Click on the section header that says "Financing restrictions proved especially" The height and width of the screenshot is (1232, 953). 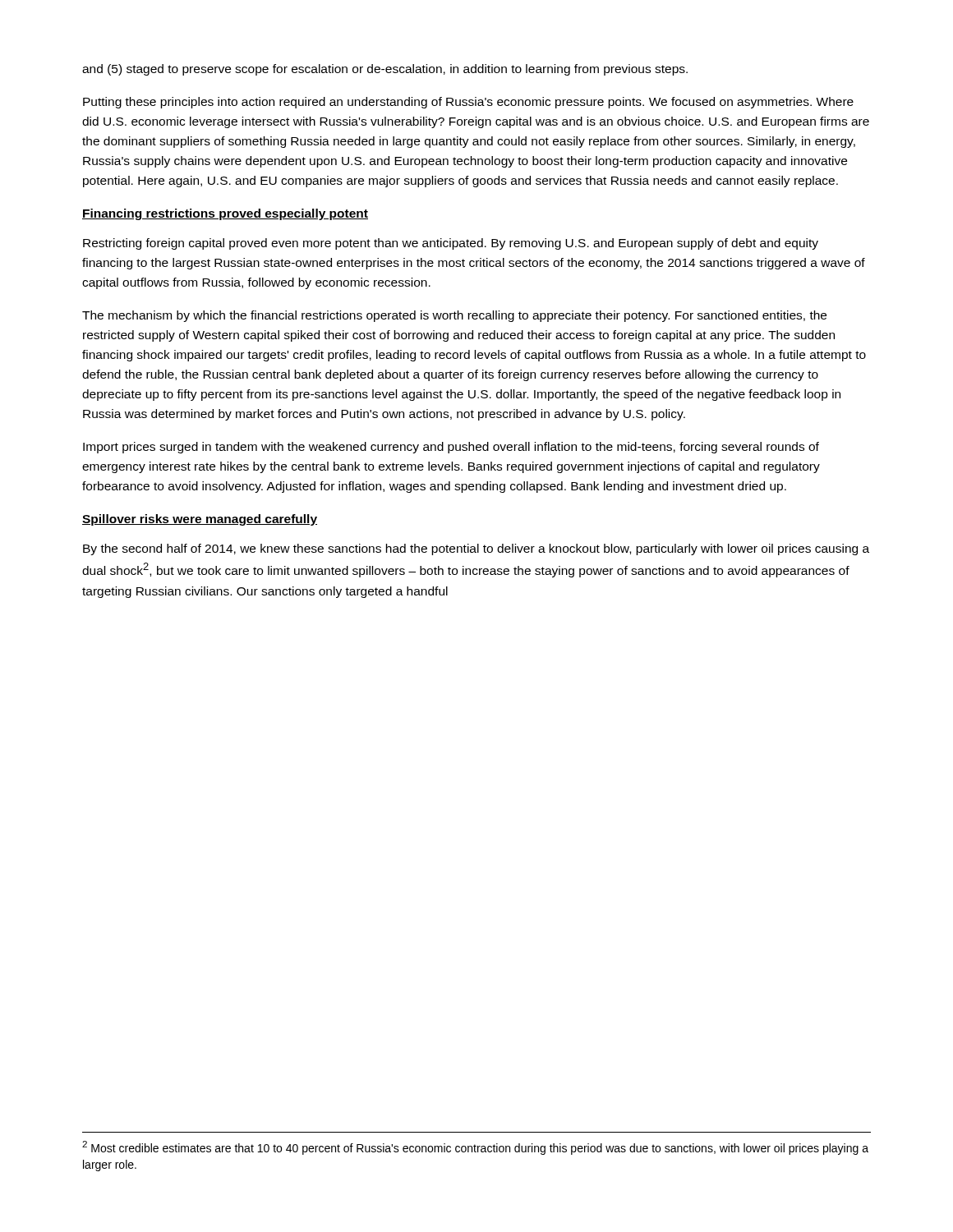[225, 213]
